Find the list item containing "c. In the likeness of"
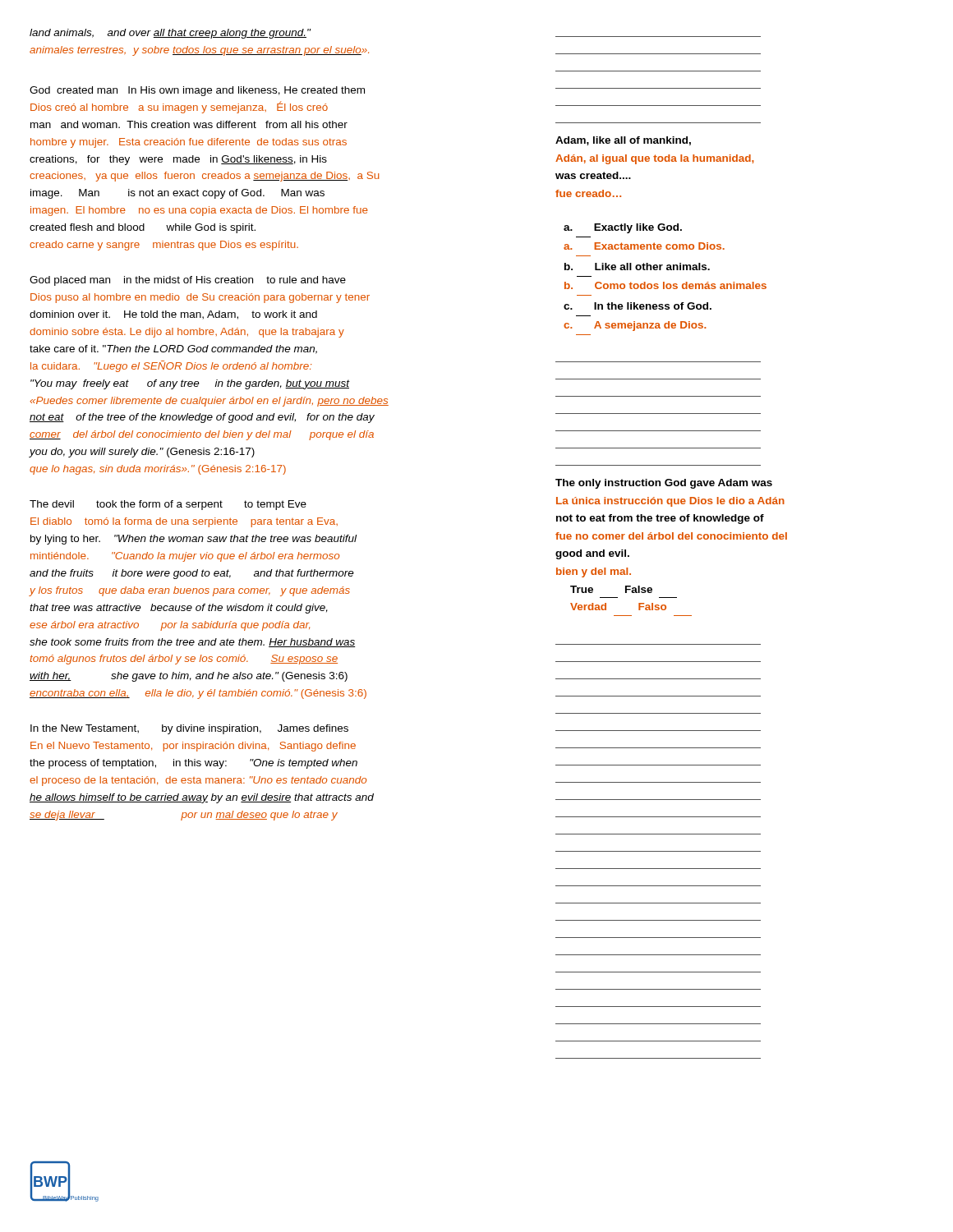The image size is (953, 1232). (638, 315)
